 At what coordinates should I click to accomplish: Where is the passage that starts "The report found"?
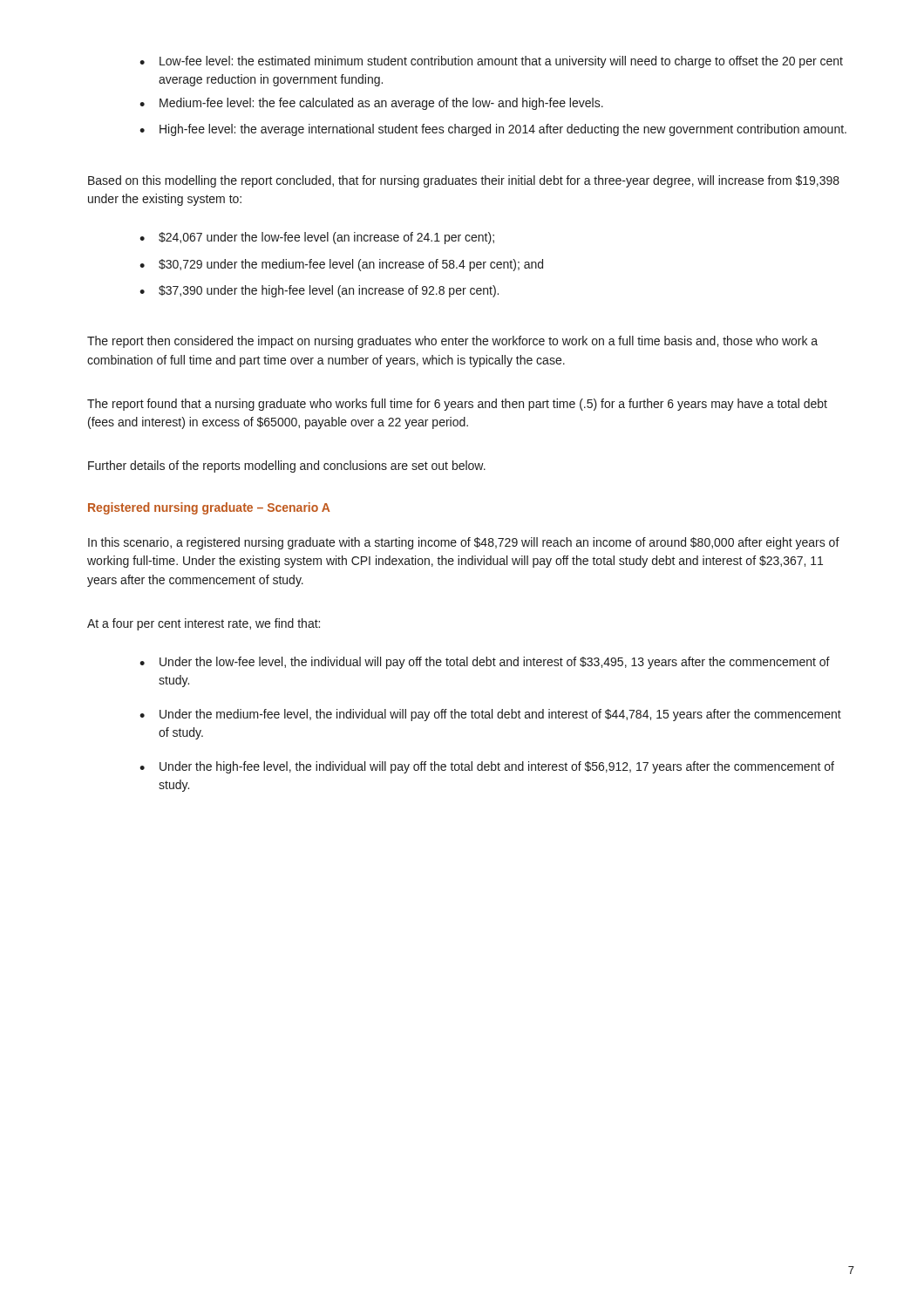click(x=457, y=413)
